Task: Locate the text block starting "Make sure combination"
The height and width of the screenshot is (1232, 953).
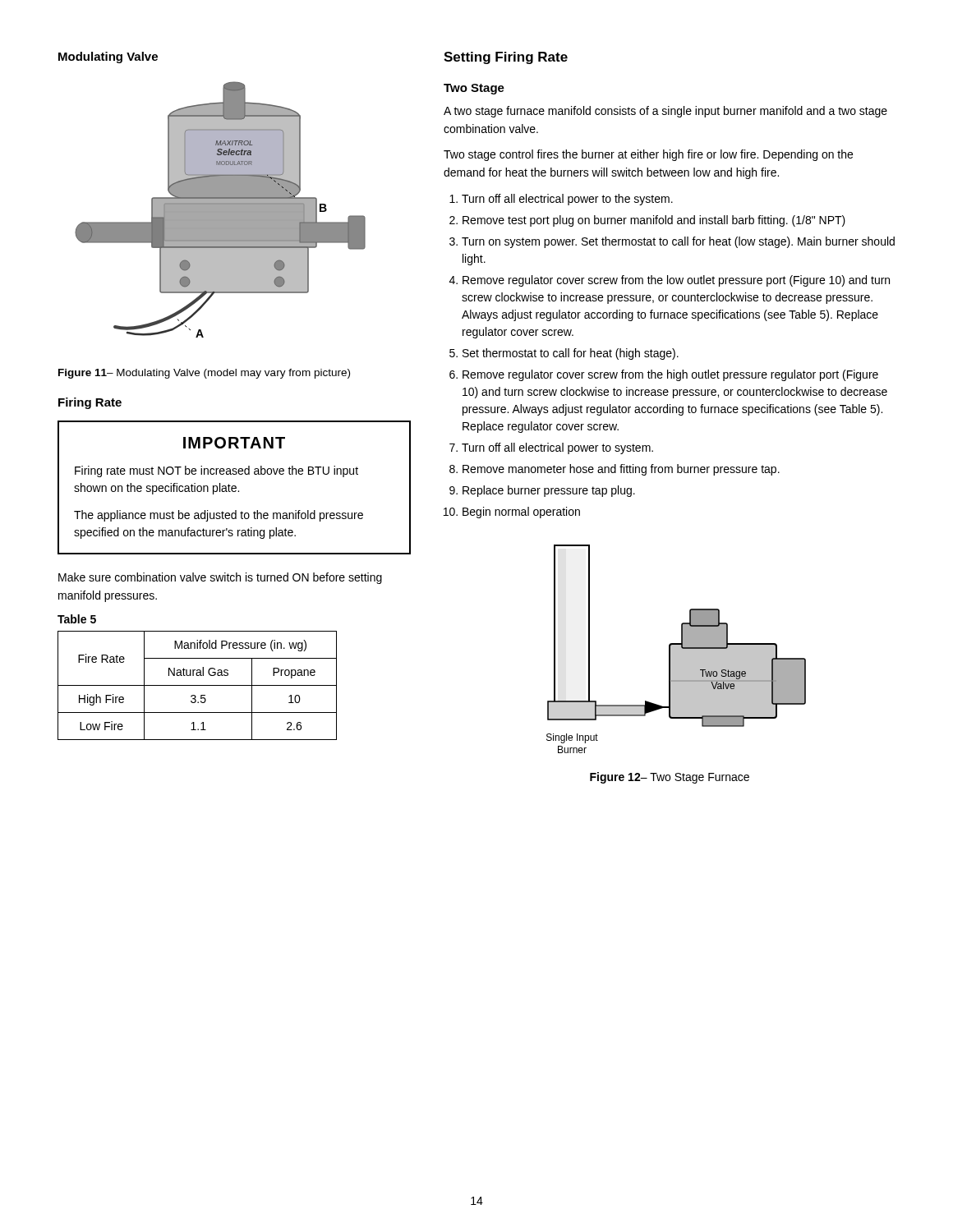Action: pos(220,586)
